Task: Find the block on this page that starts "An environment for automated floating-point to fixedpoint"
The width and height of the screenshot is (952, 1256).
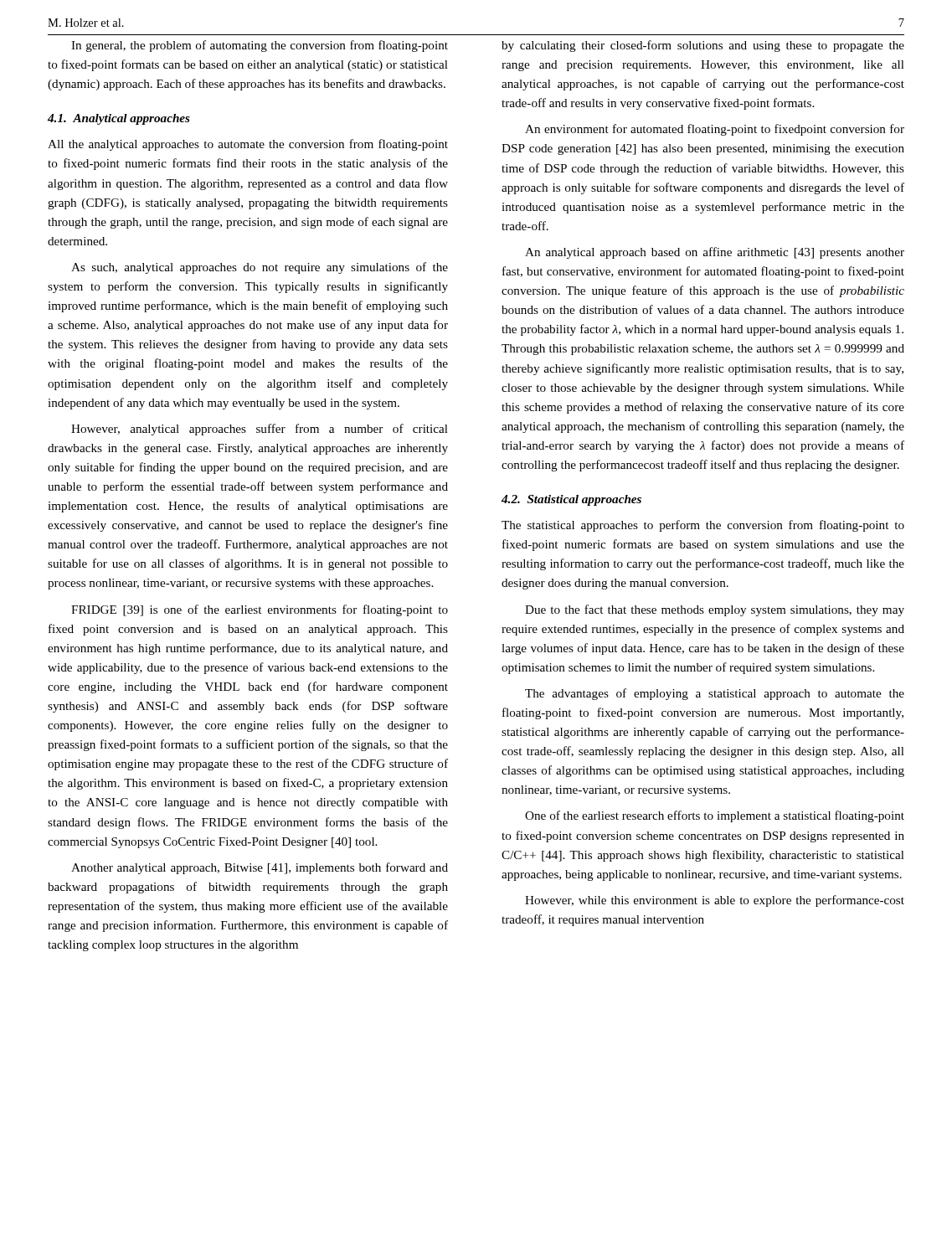Action: [703, 177]
